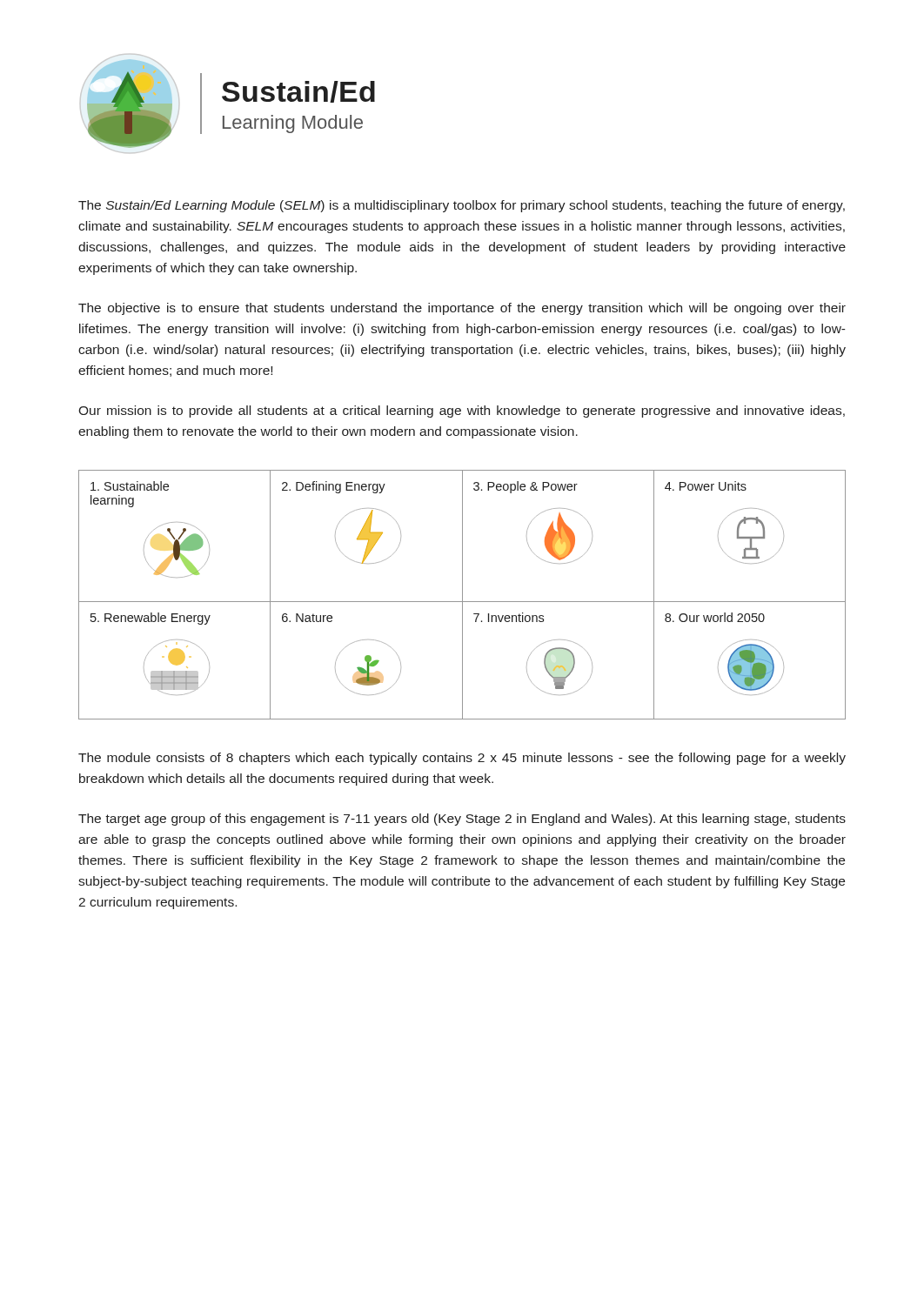The height and width of the screenshot is (1305, 924).
Task: Click on the table as image
Action: coord(462,595)
